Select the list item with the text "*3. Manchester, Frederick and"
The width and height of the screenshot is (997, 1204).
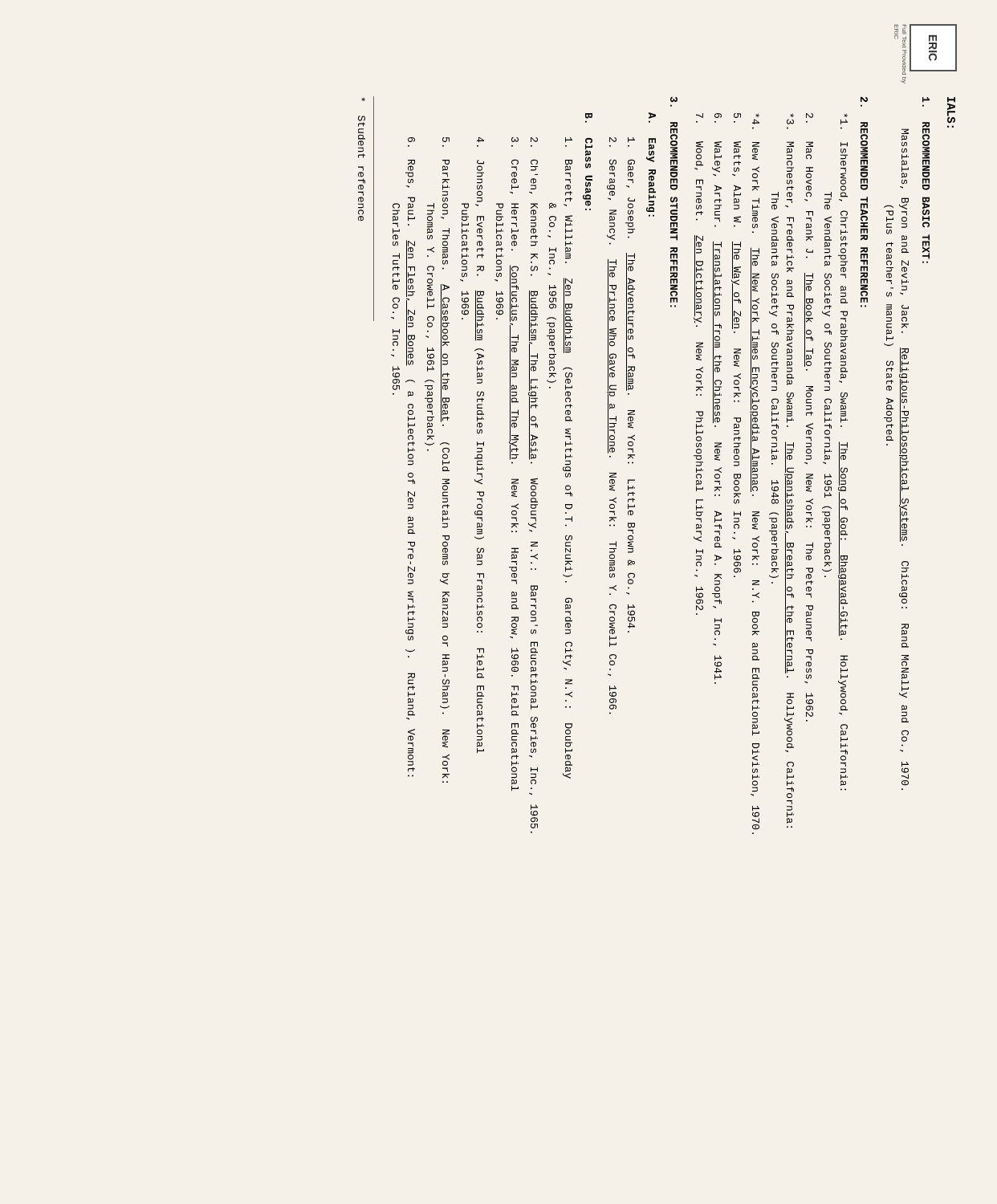point(782,642)
